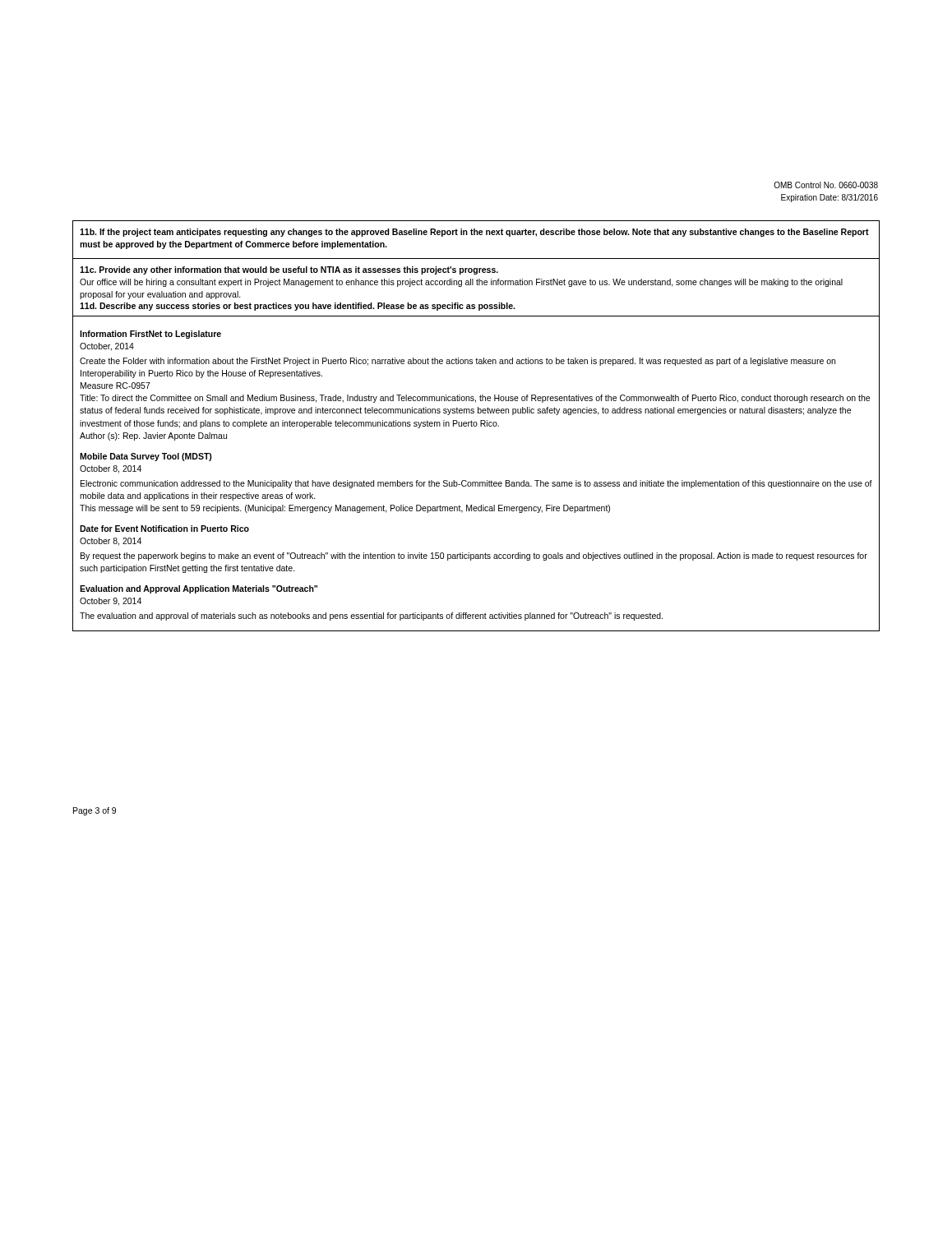Where is the passage that starts "Electronic communication addressed to"?

476,495
